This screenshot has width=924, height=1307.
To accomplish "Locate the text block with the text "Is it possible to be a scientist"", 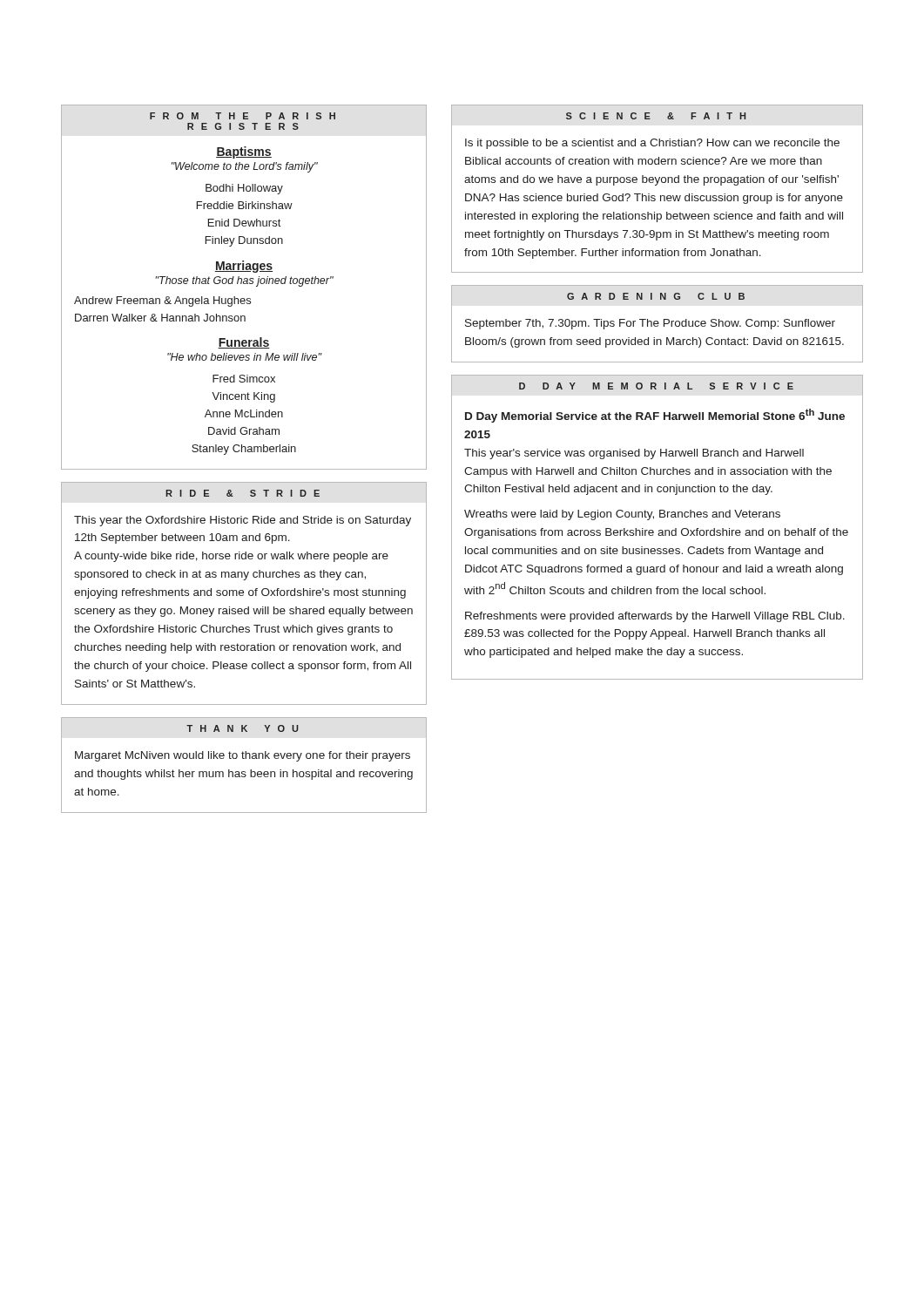I will (x=654, y=197).
